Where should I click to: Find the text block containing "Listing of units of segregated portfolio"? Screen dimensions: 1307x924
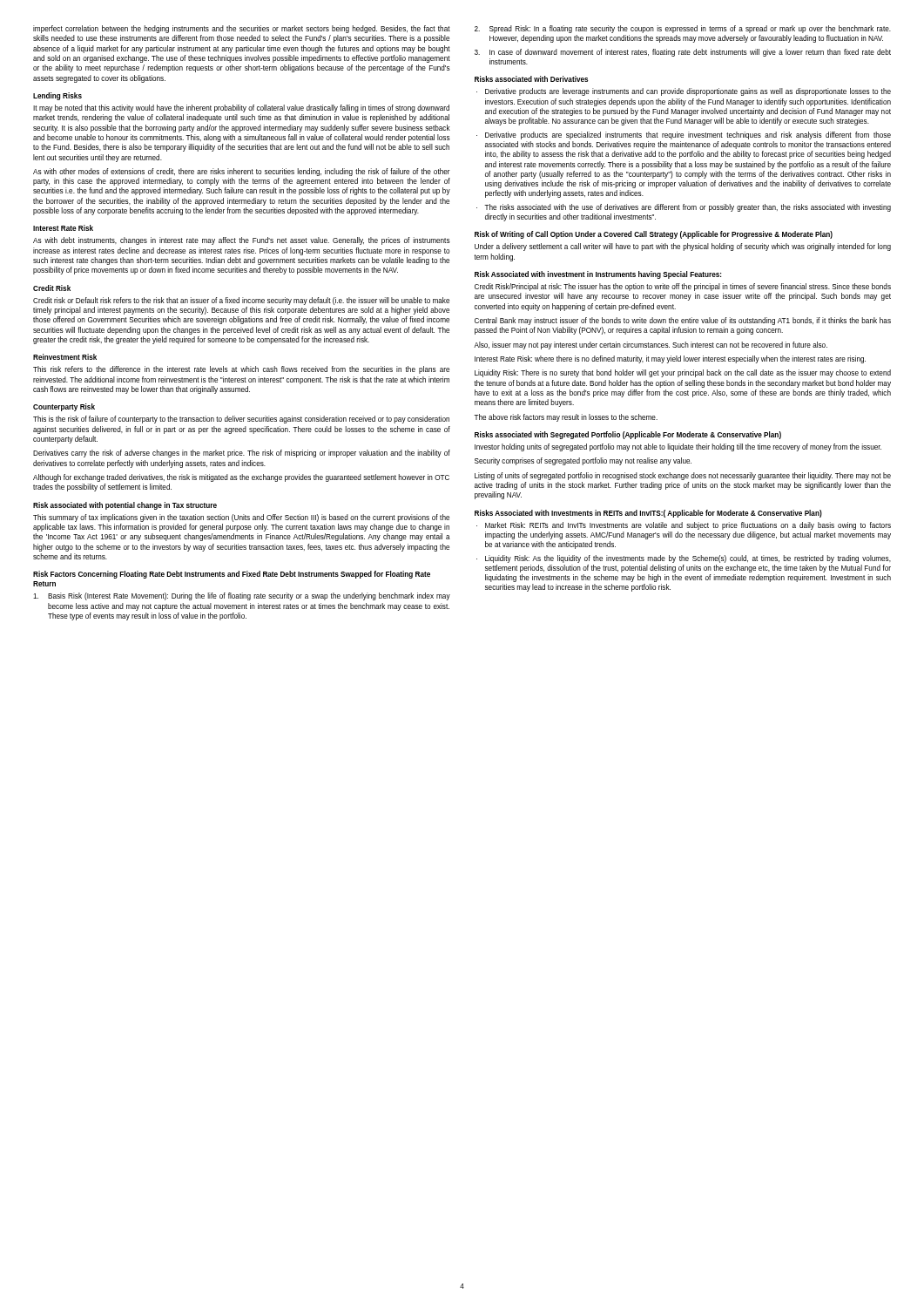tap(683, 486)
